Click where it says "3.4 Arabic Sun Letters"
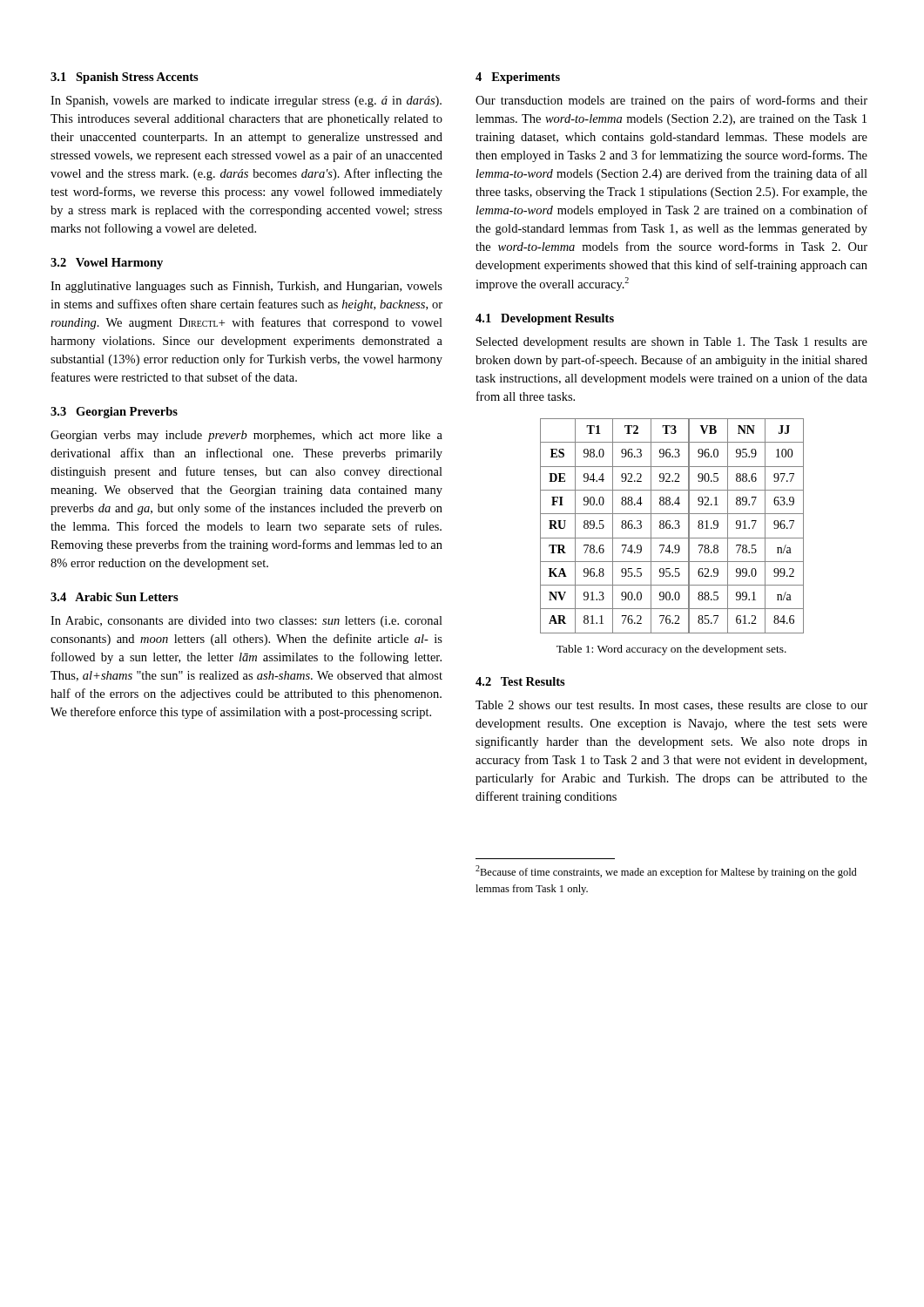Image resolution: width=924 pixels, height=1307 pixels. (114, 597)
